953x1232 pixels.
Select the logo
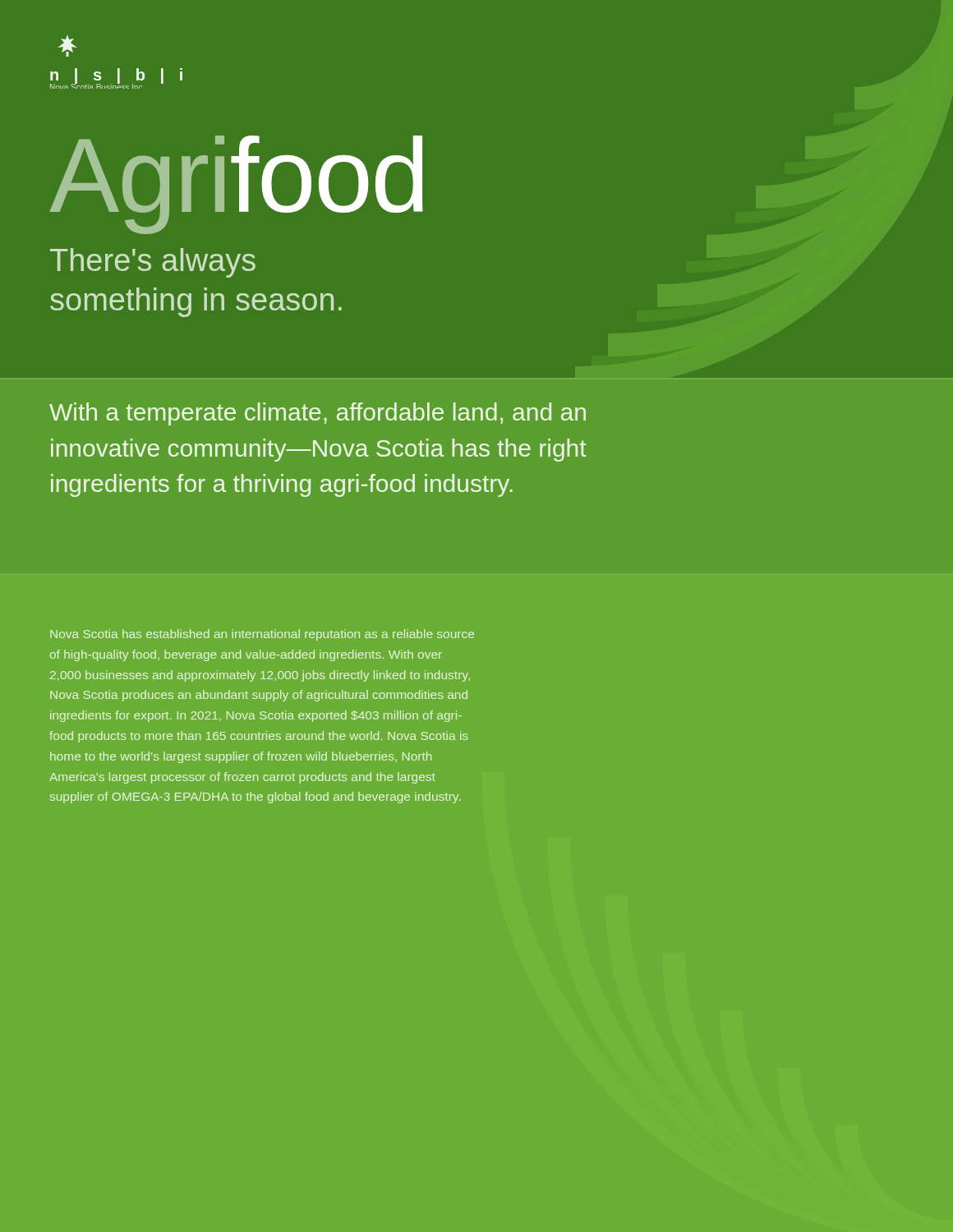(x=123, y=62)
